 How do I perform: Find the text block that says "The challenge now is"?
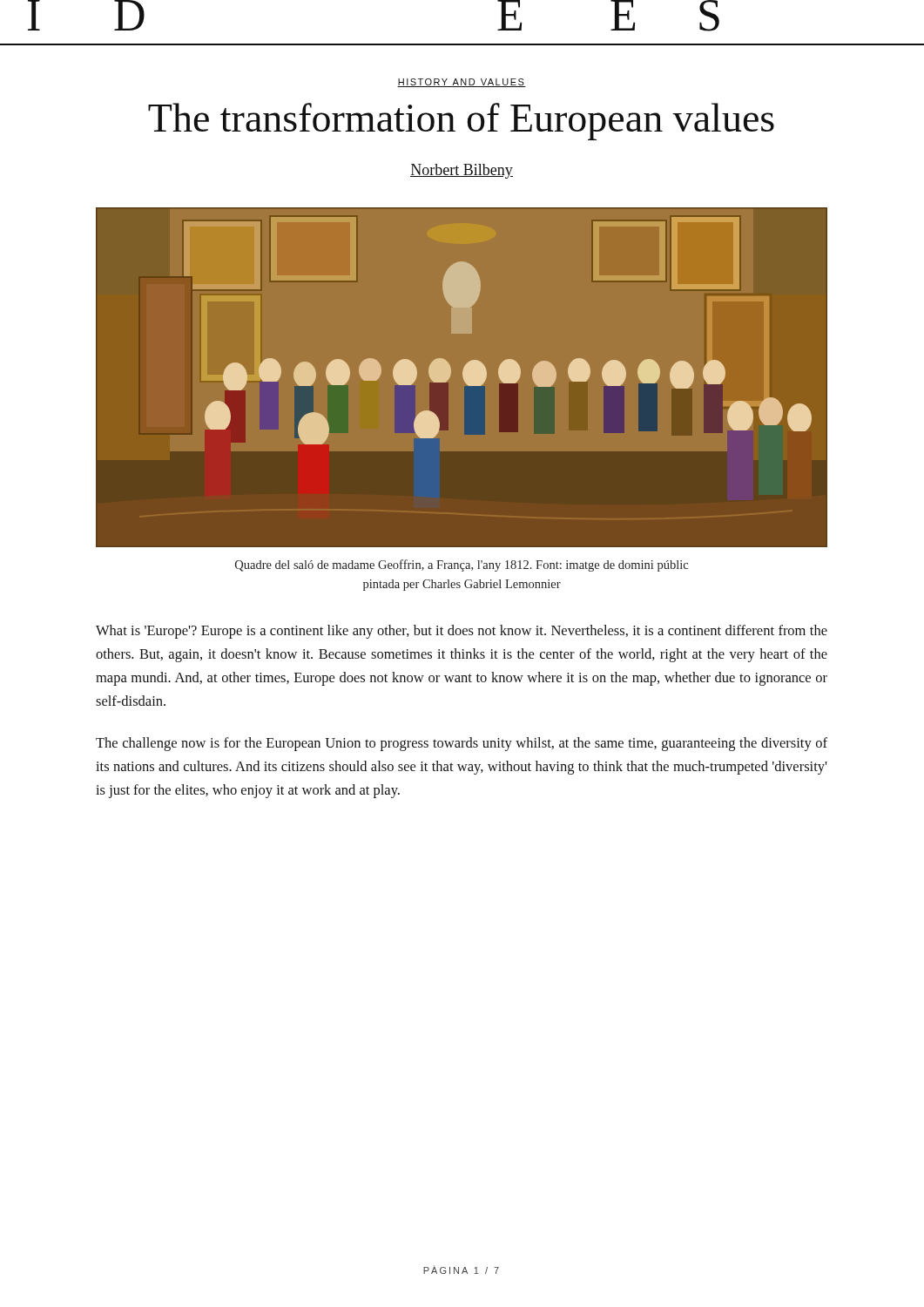coord(462,766)
